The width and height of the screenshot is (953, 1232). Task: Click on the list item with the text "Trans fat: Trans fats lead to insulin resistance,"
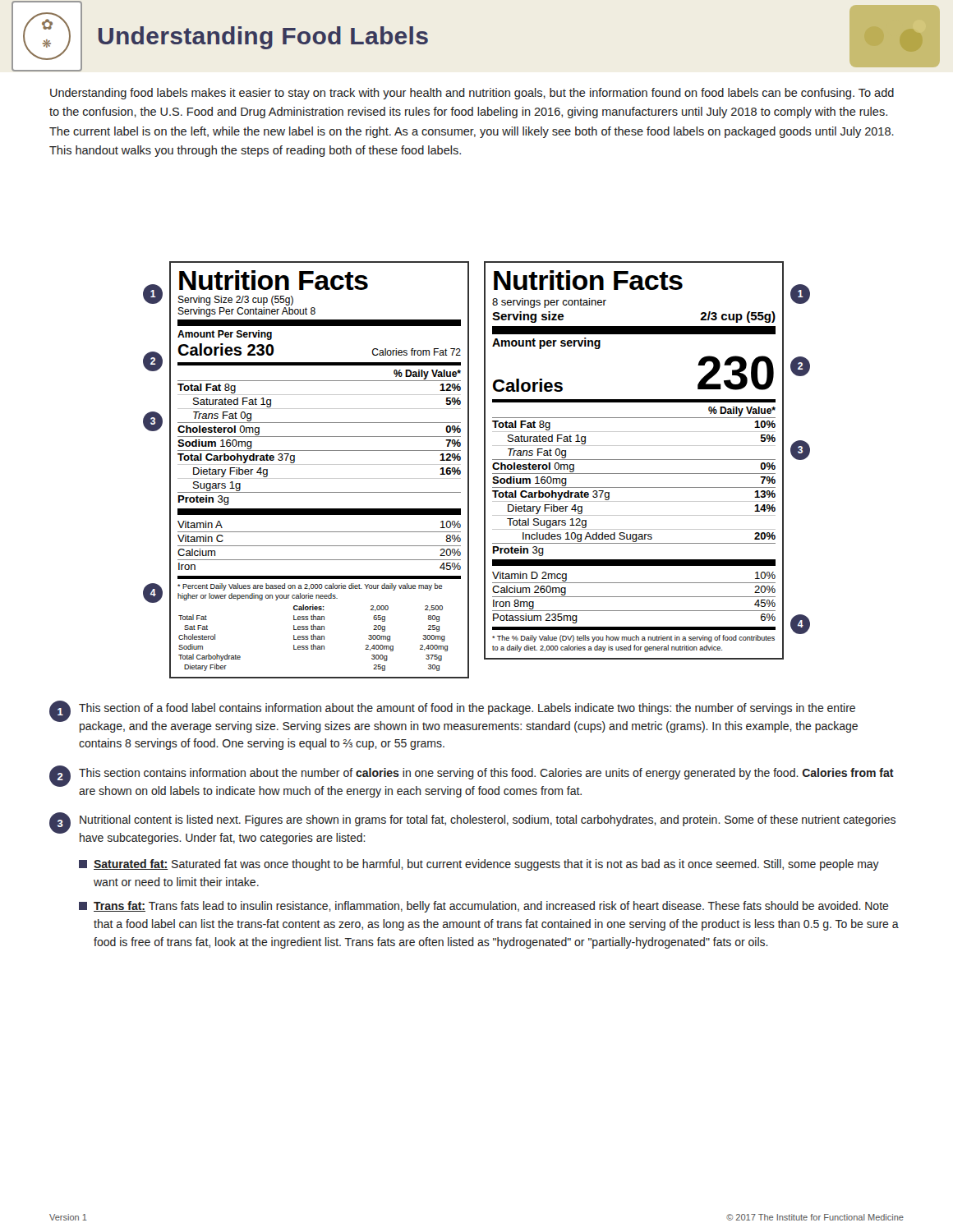pyautogui.click(x=491, y=925)
